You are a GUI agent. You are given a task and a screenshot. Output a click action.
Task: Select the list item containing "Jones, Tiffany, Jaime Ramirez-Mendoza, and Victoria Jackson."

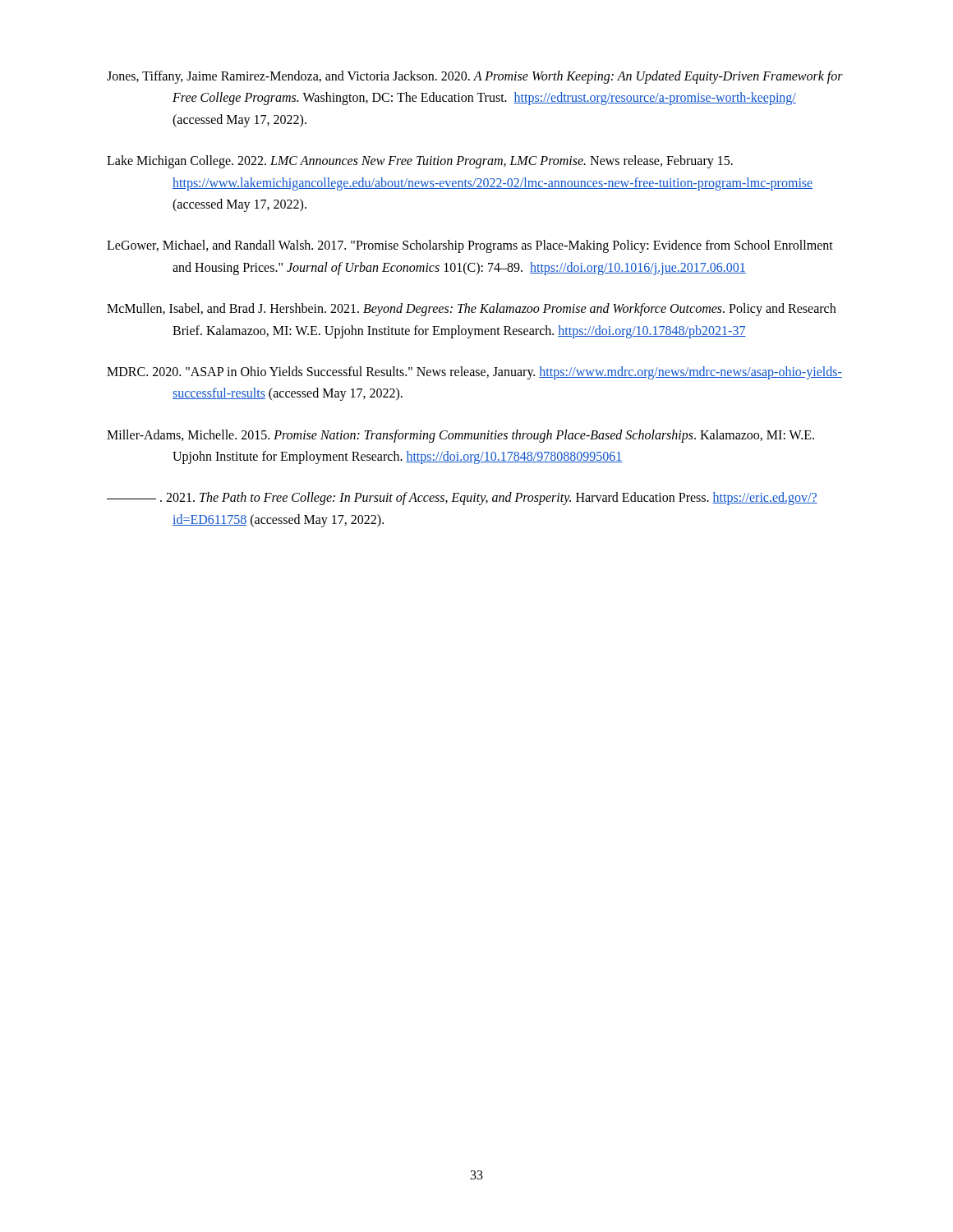click(x=475, y=98)
